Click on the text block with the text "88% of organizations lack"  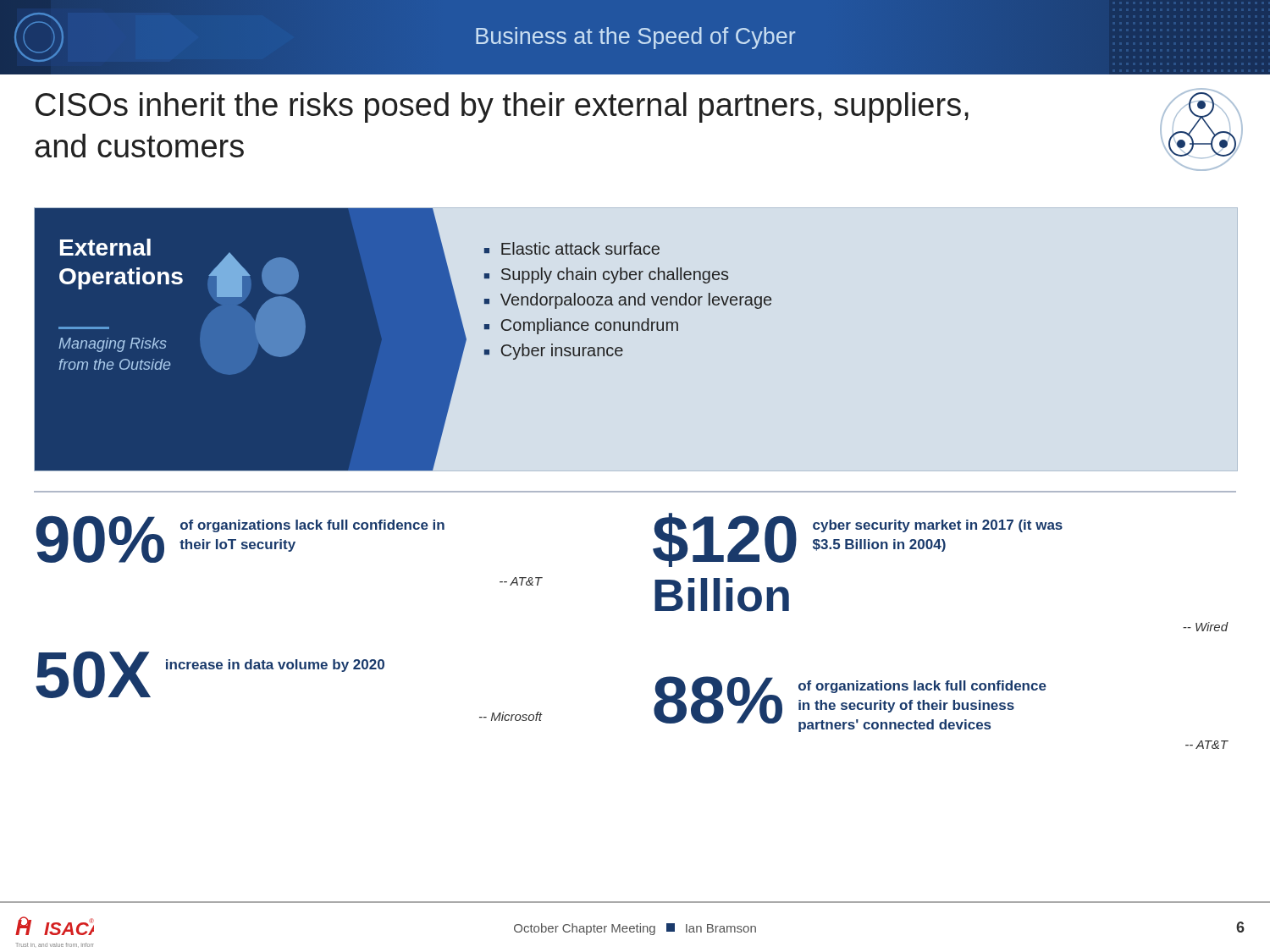point(944,709)
